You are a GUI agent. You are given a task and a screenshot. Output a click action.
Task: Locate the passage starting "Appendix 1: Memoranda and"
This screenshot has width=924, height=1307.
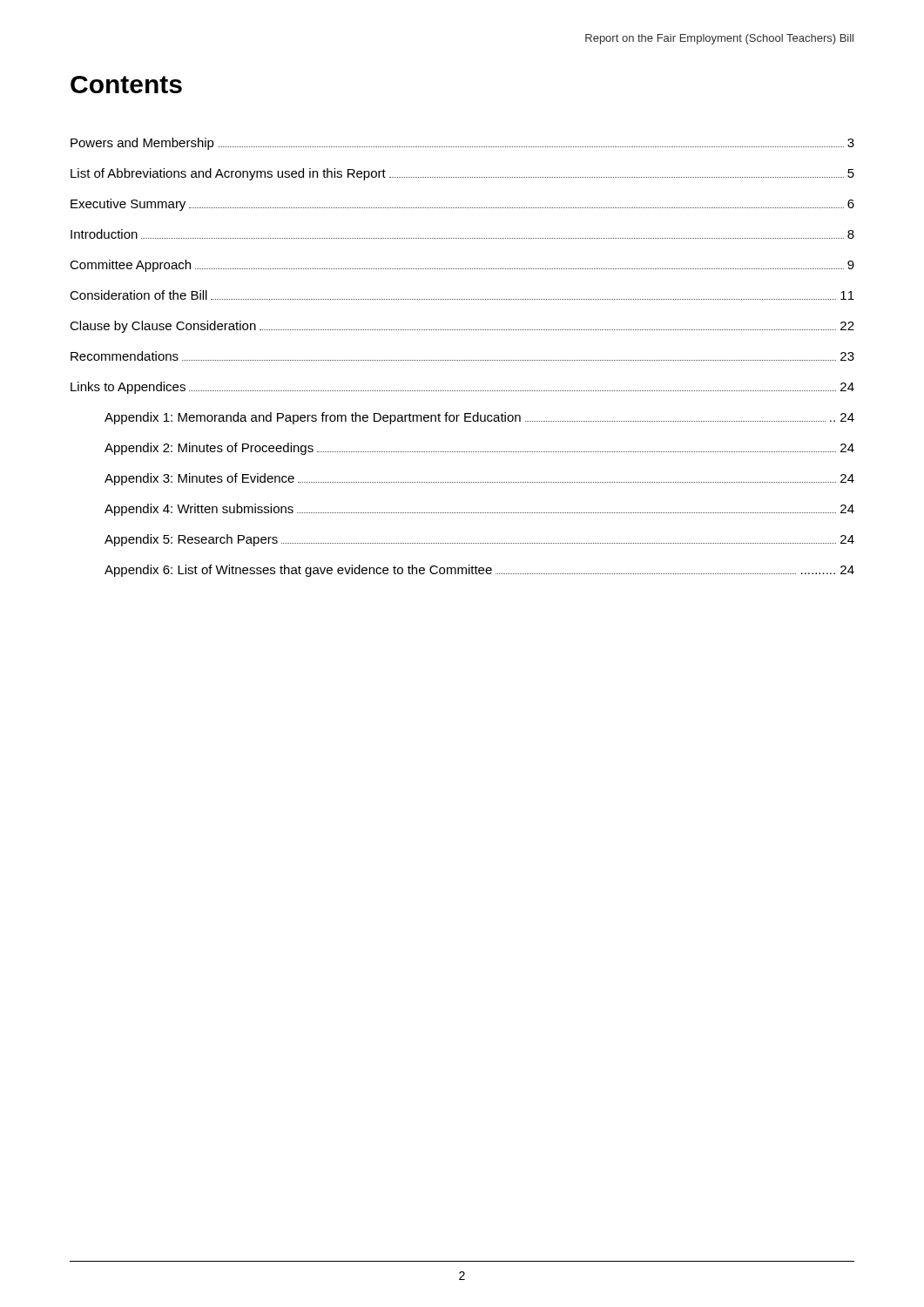[x=479, y=417]
